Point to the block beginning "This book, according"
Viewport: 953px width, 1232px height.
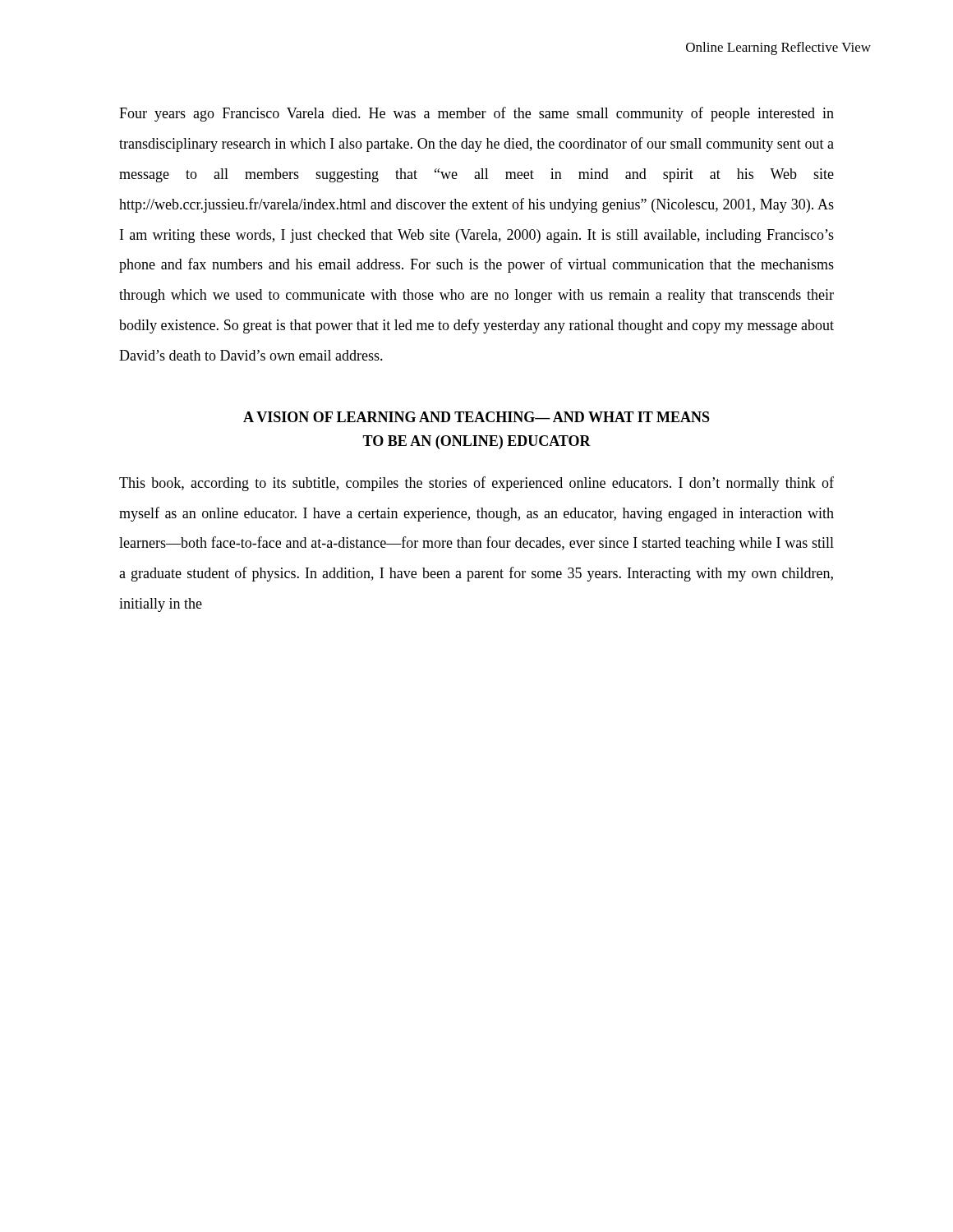(x=476, y=543)
